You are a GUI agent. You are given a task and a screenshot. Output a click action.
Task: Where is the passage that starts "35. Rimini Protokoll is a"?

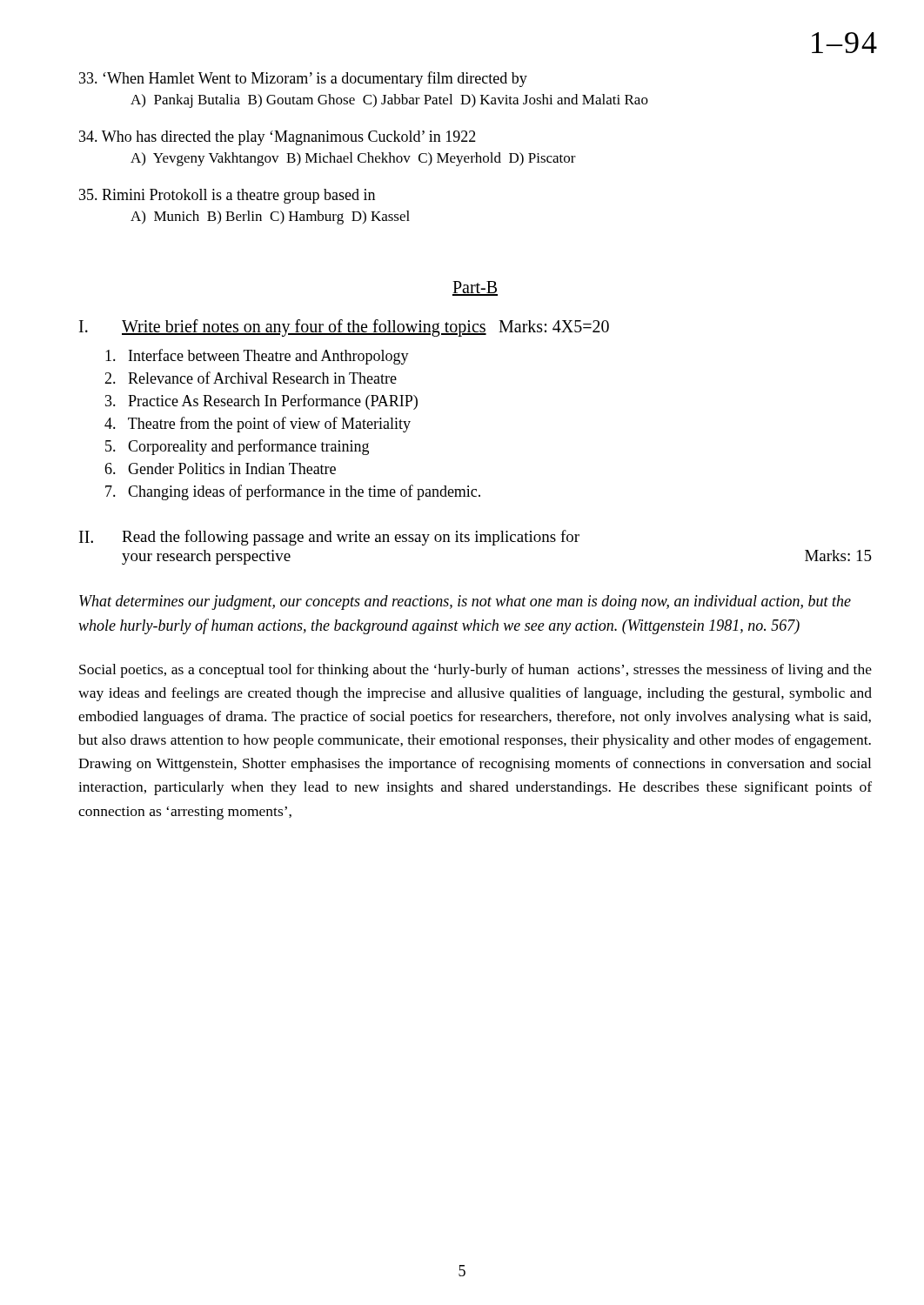227,196
